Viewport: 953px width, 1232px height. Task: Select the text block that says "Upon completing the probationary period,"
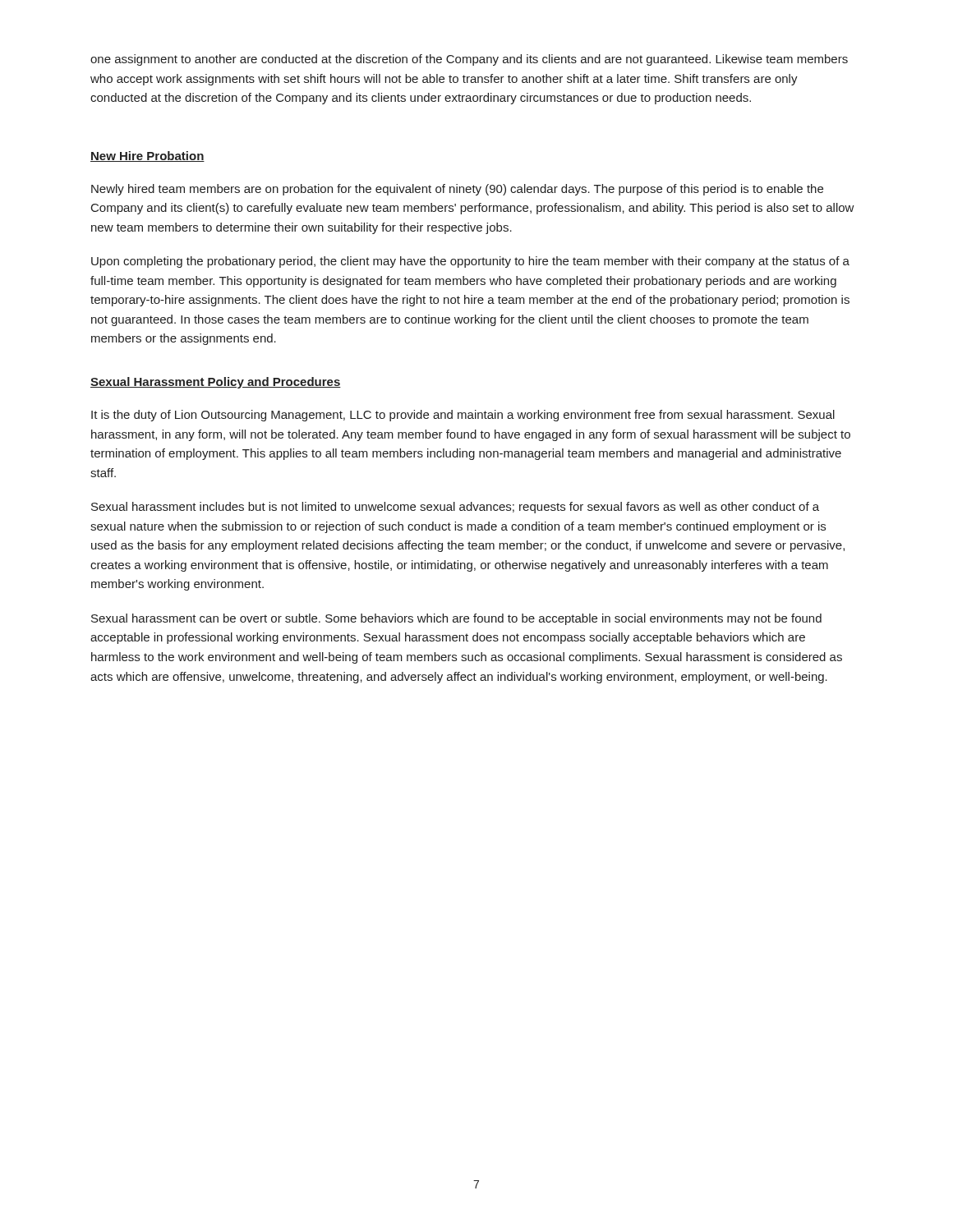point(470,300)
